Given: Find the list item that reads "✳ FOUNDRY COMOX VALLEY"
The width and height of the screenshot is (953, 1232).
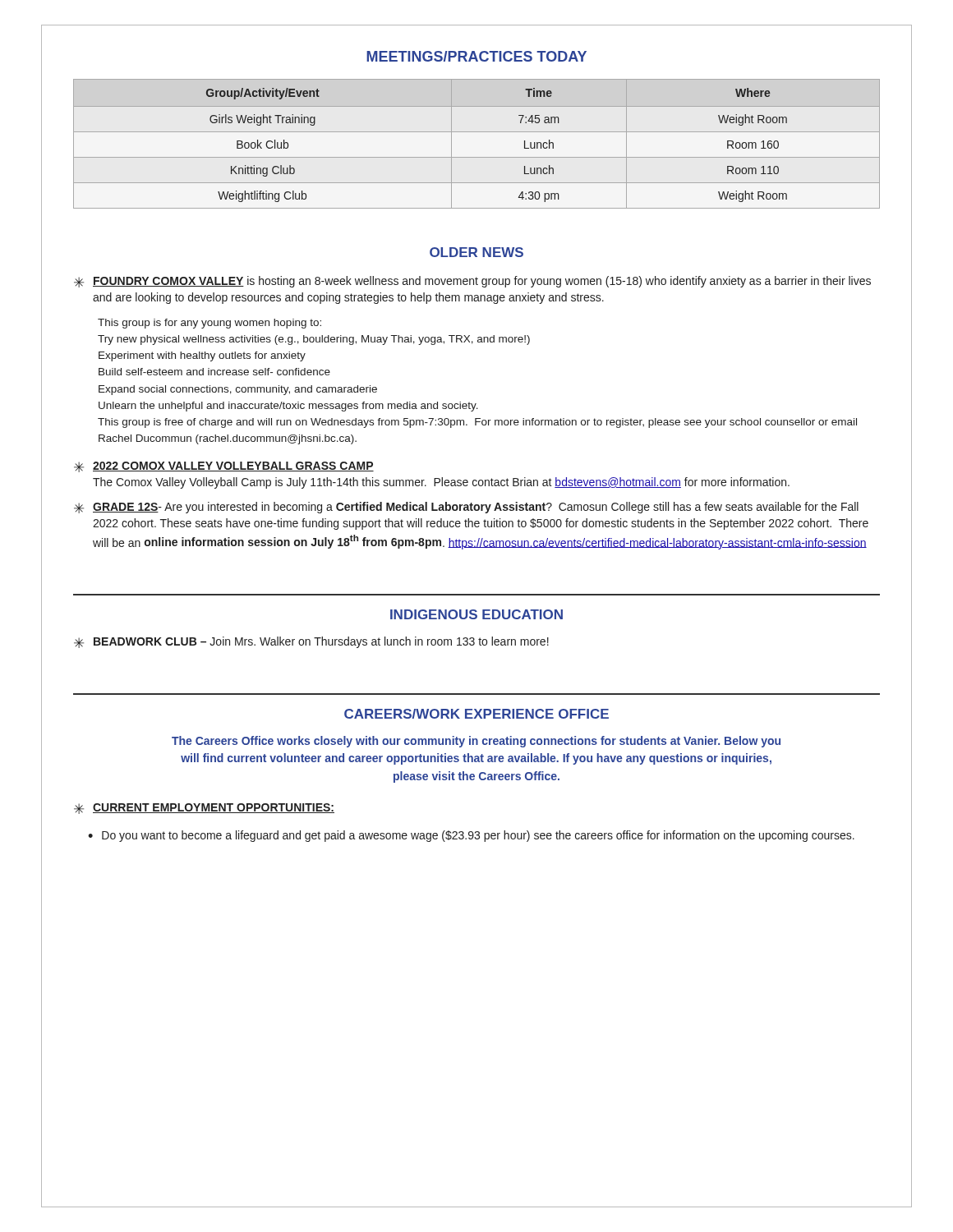Looking at the screenshot, I should (x=476, y=289).
